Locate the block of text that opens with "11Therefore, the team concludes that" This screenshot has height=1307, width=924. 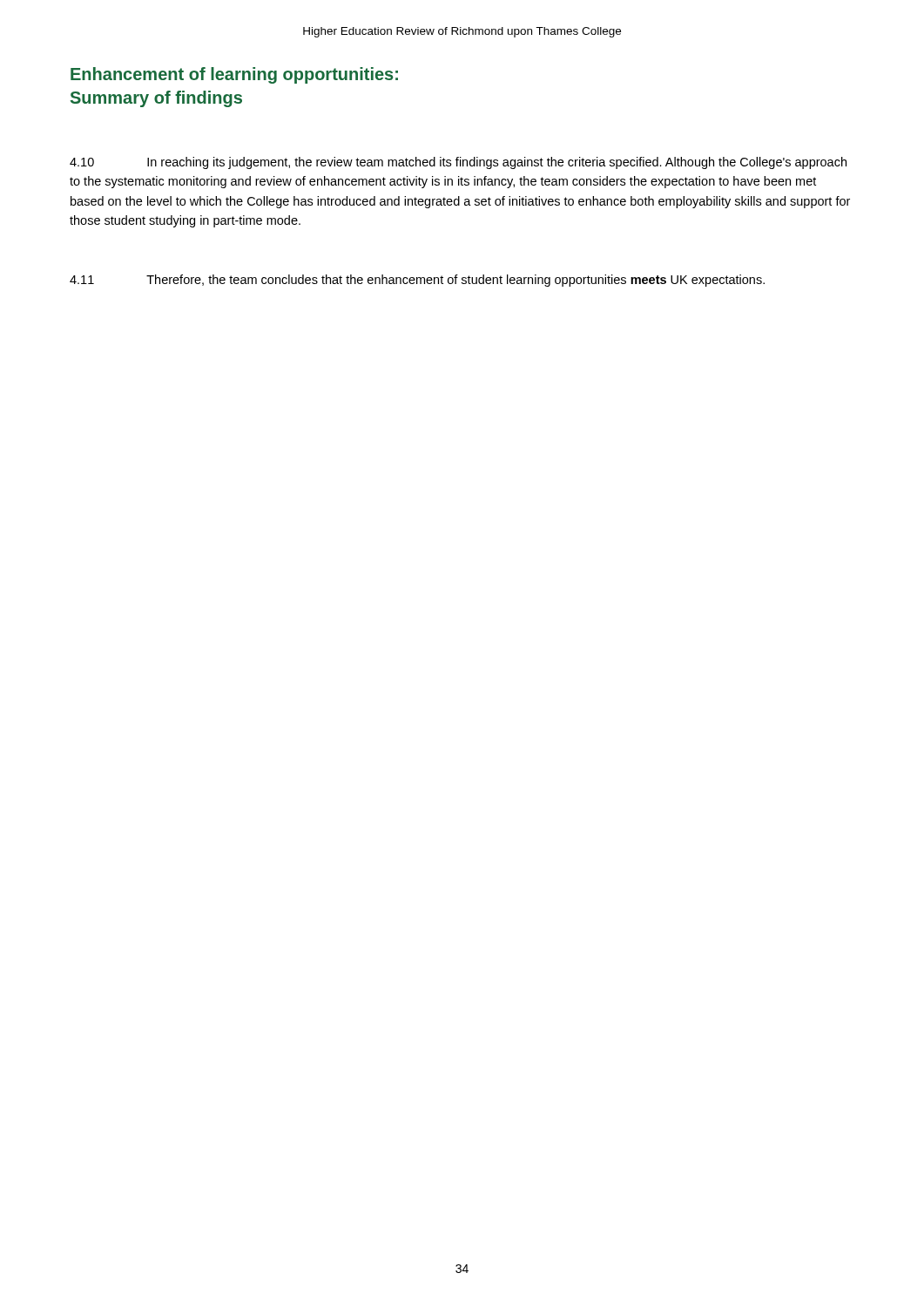coord(418,280)
